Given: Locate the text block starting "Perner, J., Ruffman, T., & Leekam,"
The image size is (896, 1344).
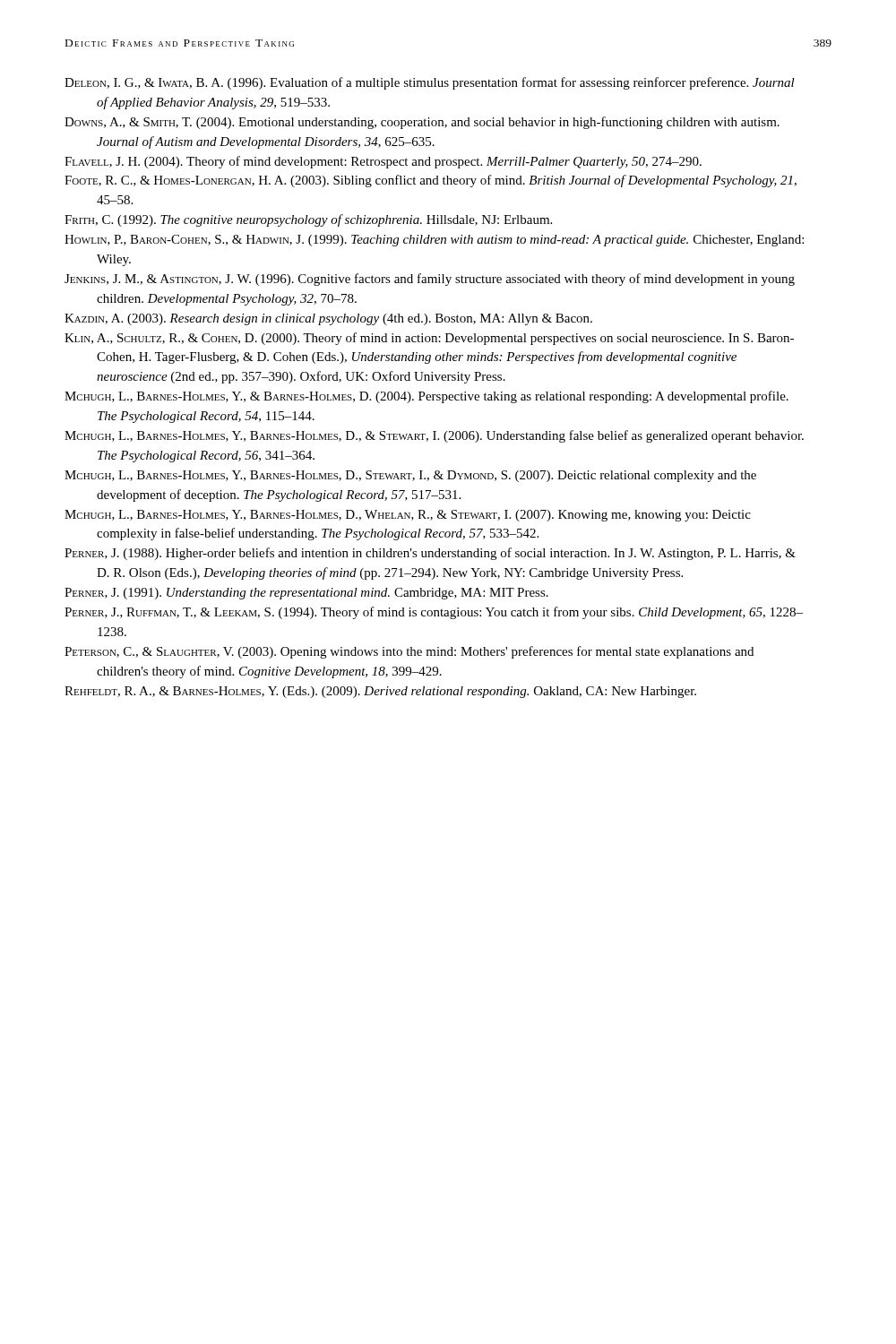Looking at the screenshot, I should (434, 622).
